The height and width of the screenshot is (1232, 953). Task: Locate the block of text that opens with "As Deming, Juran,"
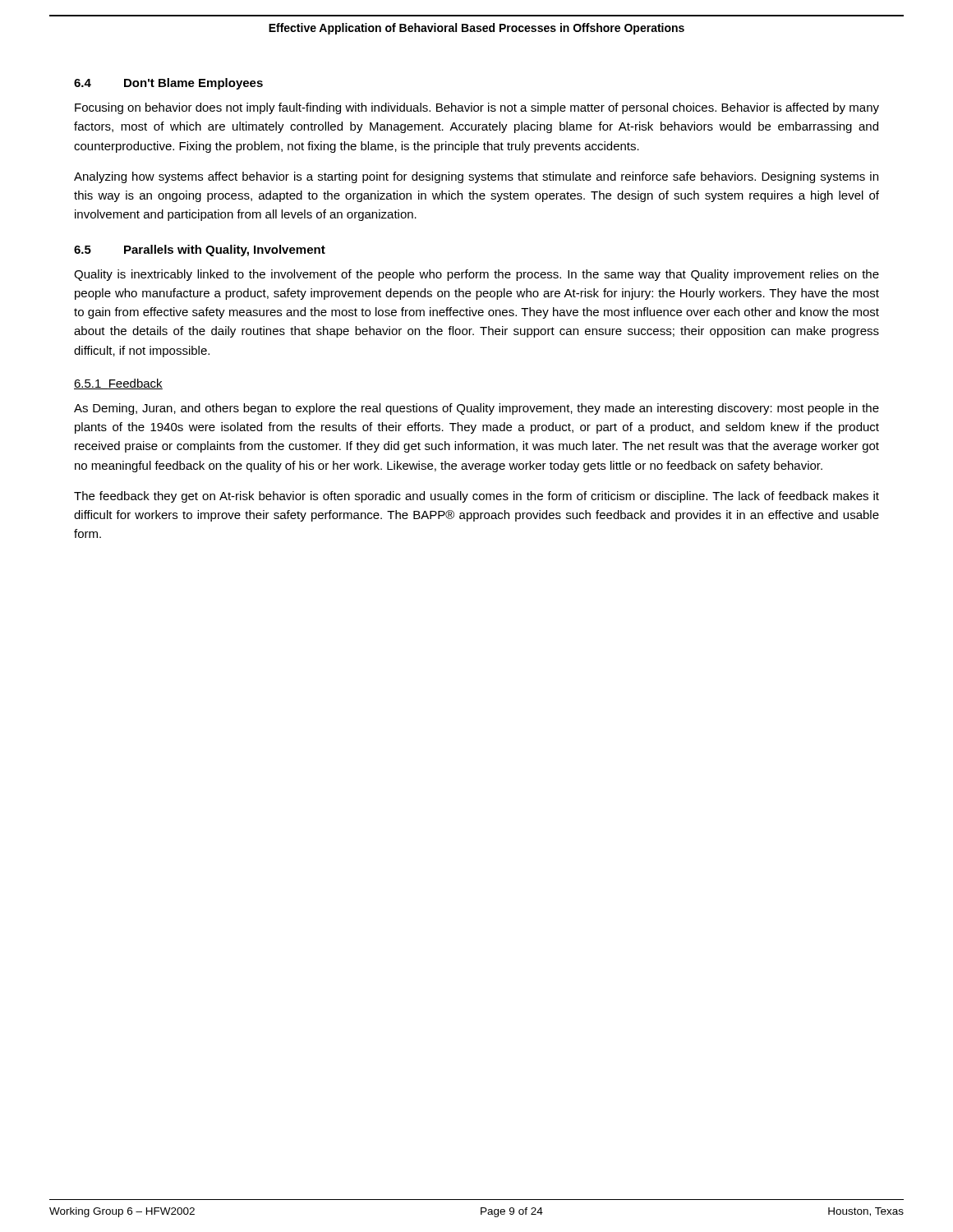pyautogui.click(x=476, y=436)
